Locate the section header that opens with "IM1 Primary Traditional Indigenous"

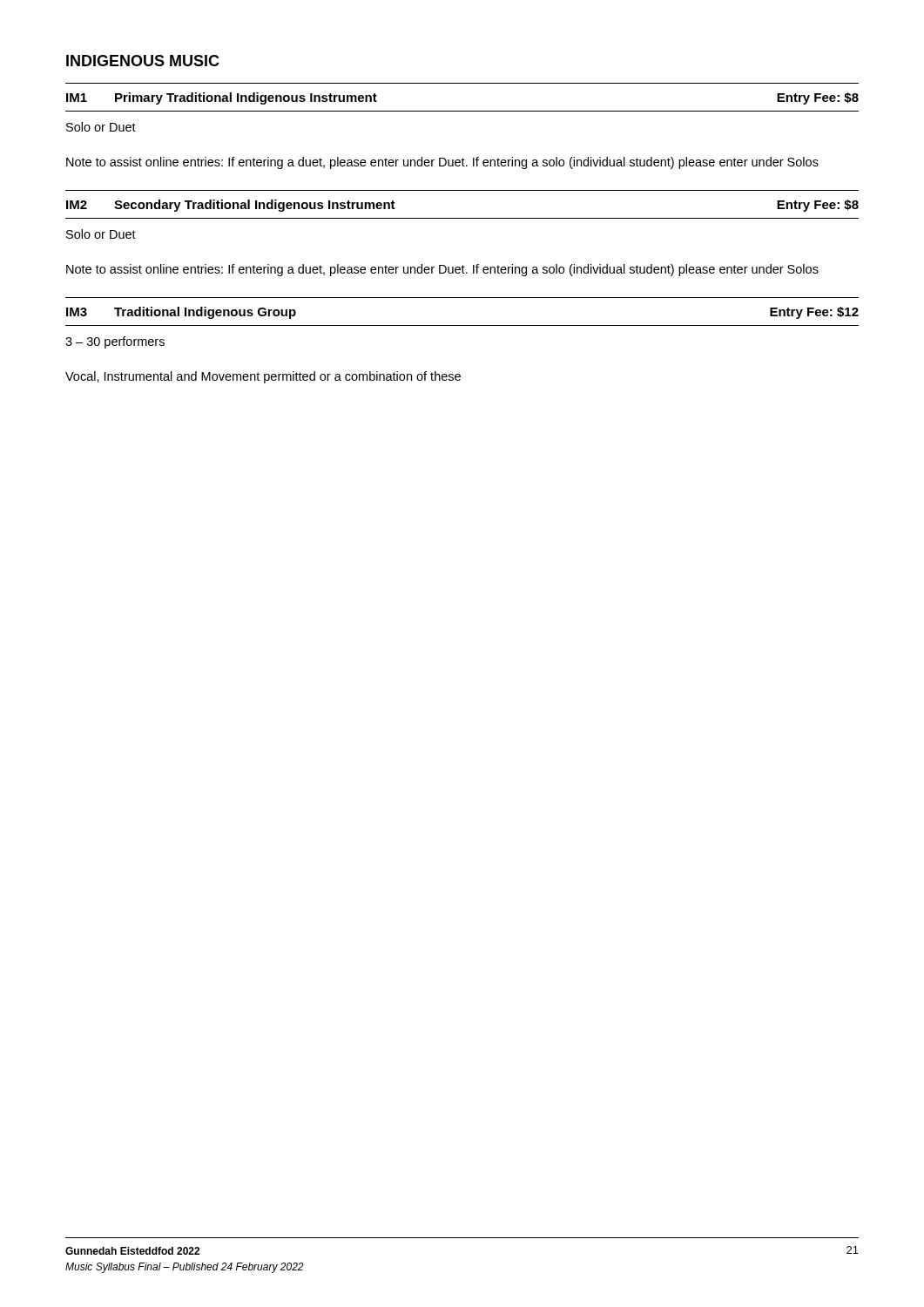pyautogui.click(x=243, y=98)
